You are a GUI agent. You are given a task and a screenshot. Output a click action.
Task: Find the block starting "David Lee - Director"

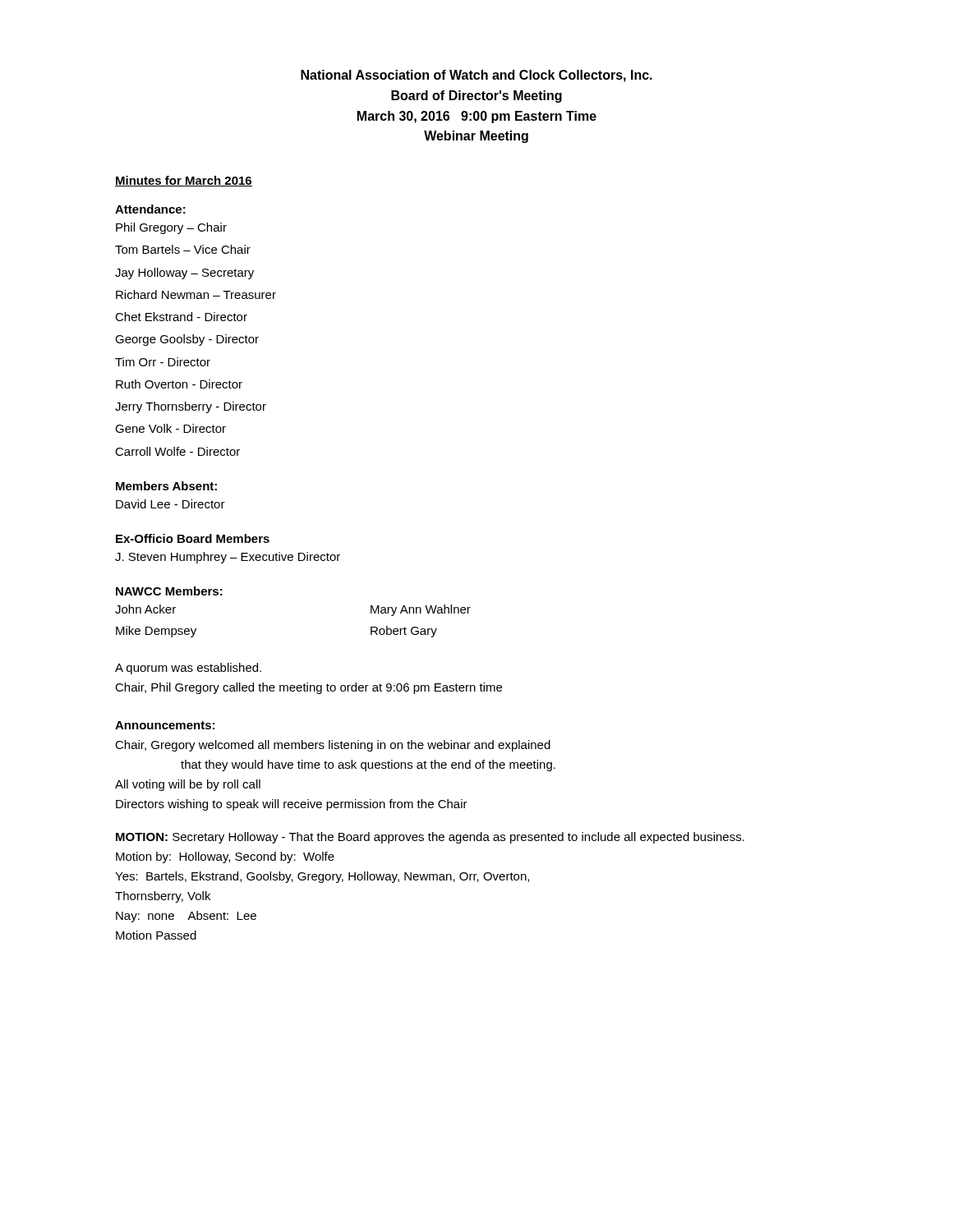pos(170,504)
